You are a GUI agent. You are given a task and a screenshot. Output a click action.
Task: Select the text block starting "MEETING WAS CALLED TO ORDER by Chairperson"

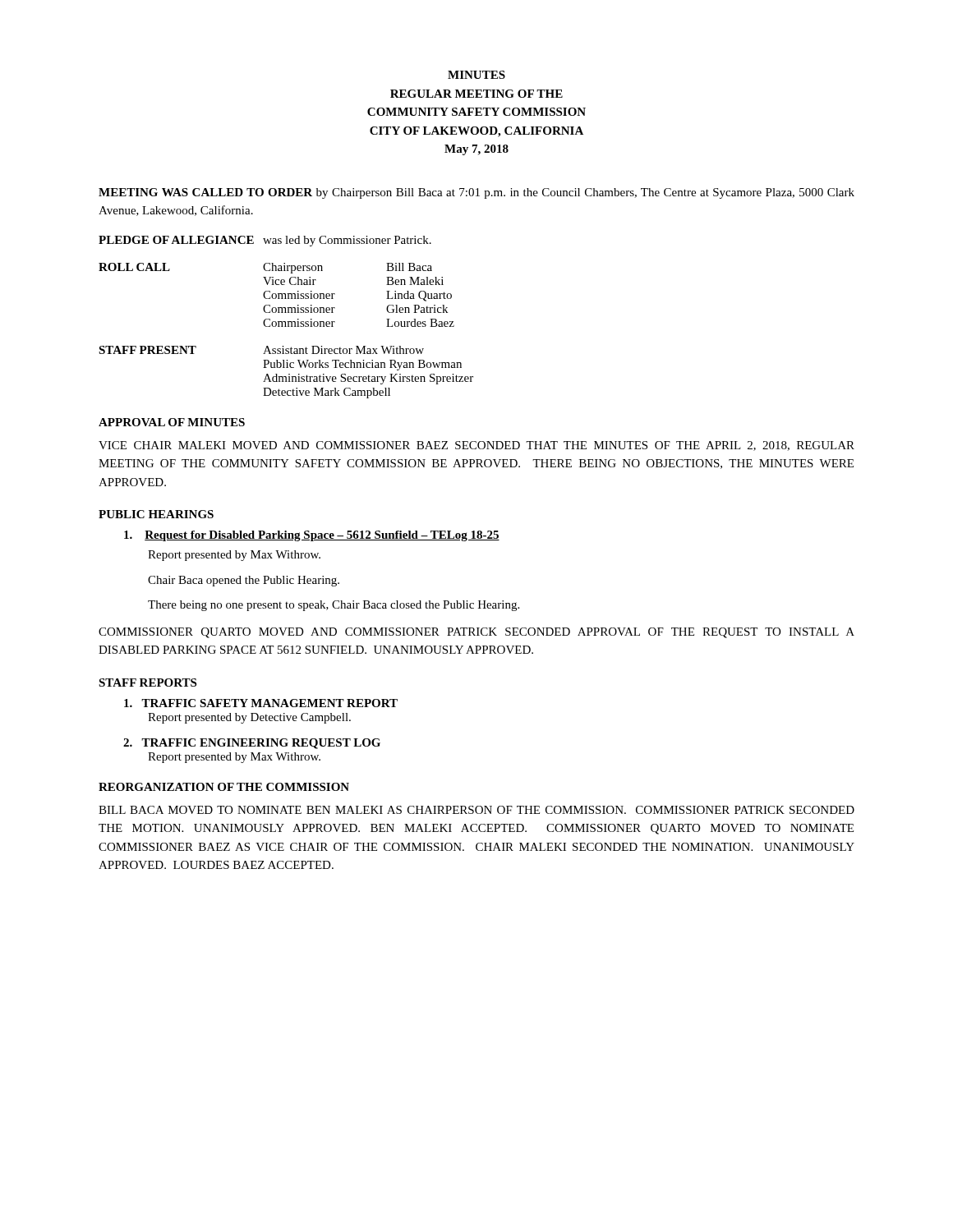pyautogui.click(x=476, y=201)
